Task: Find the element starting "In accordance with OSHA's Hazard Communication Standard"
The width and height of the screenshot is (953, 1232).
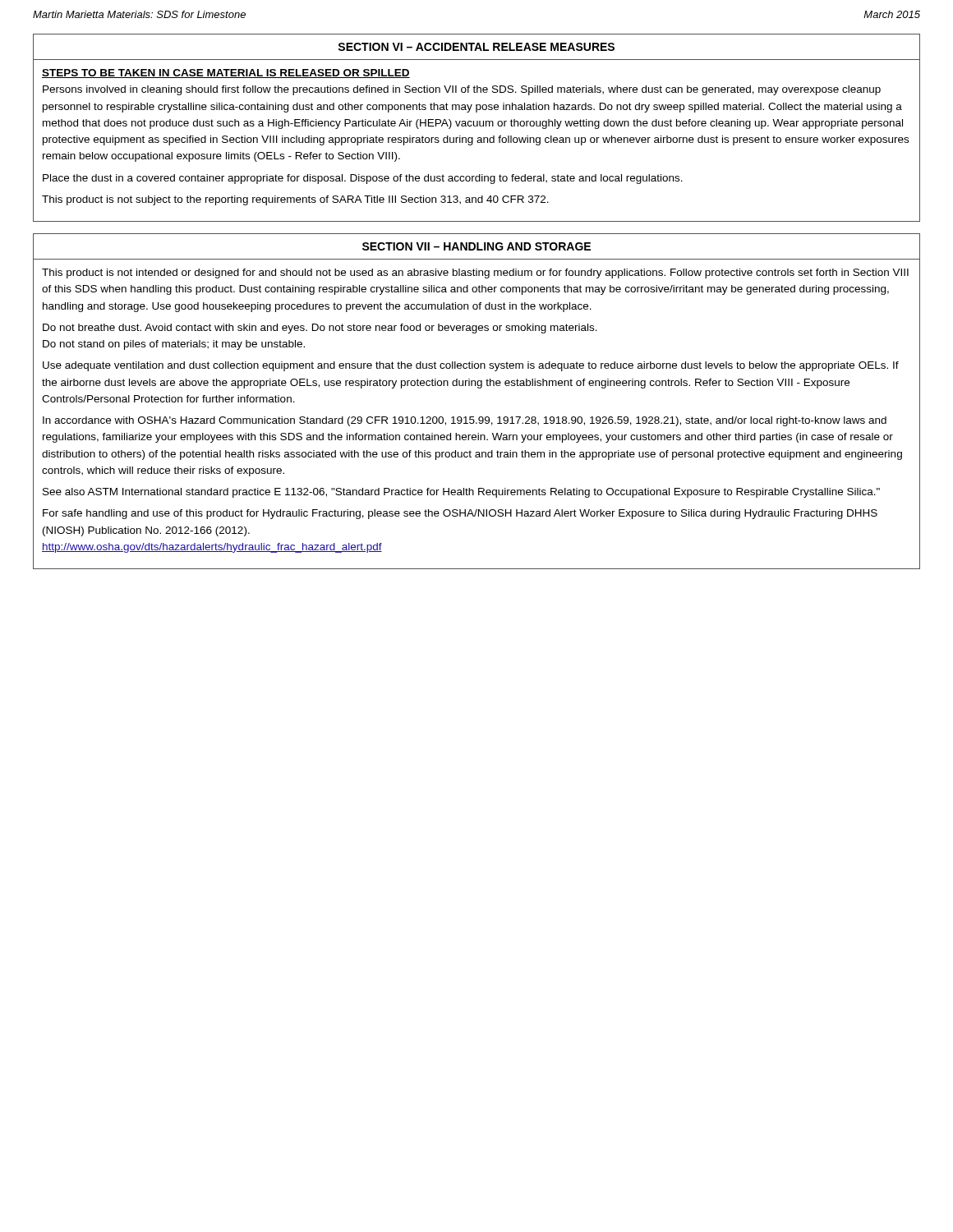Action: [472, 445]
